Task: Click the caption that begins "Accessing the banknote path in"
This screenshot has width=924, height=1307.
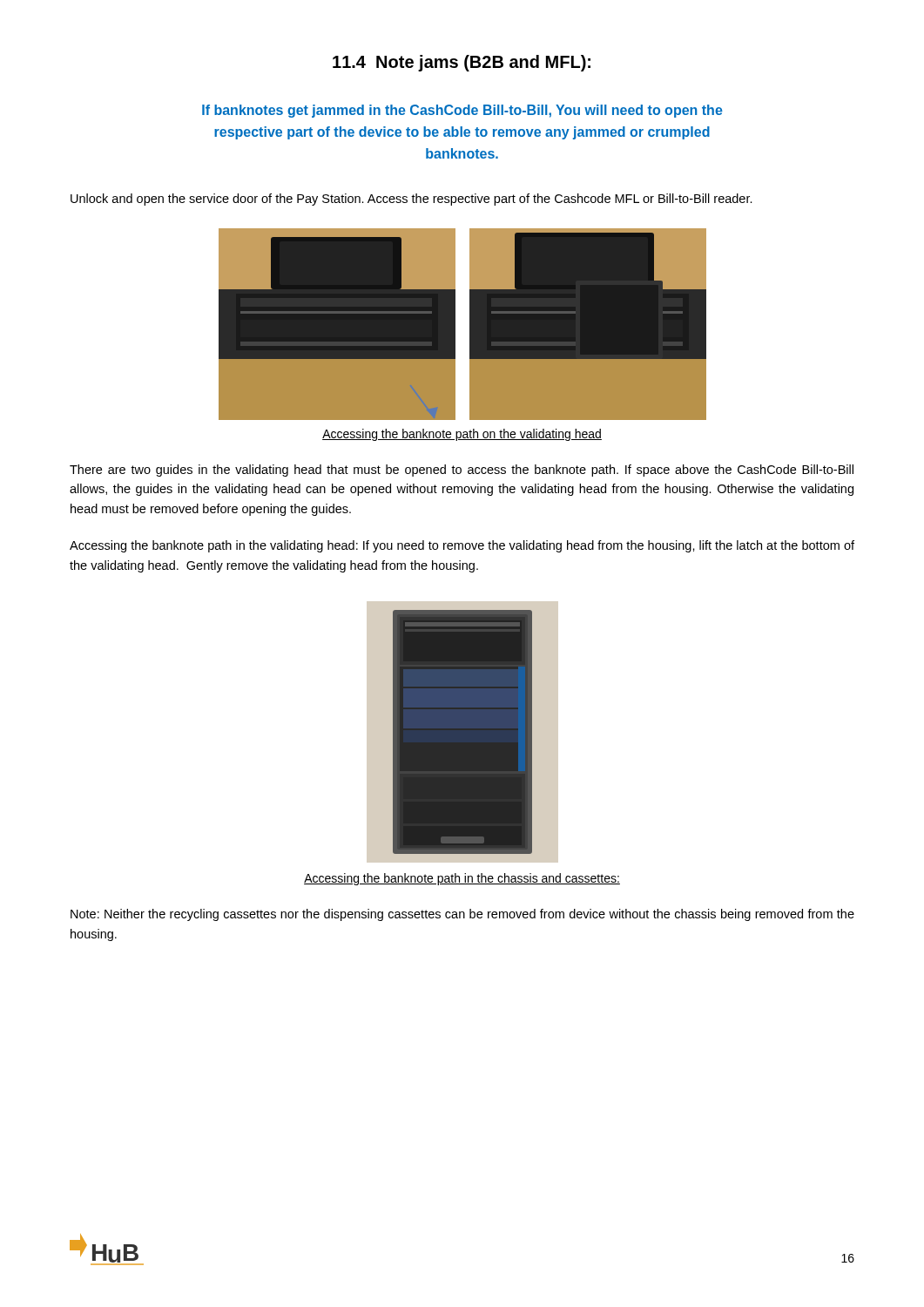Action: pyautogui.click(x=462, y=879)
